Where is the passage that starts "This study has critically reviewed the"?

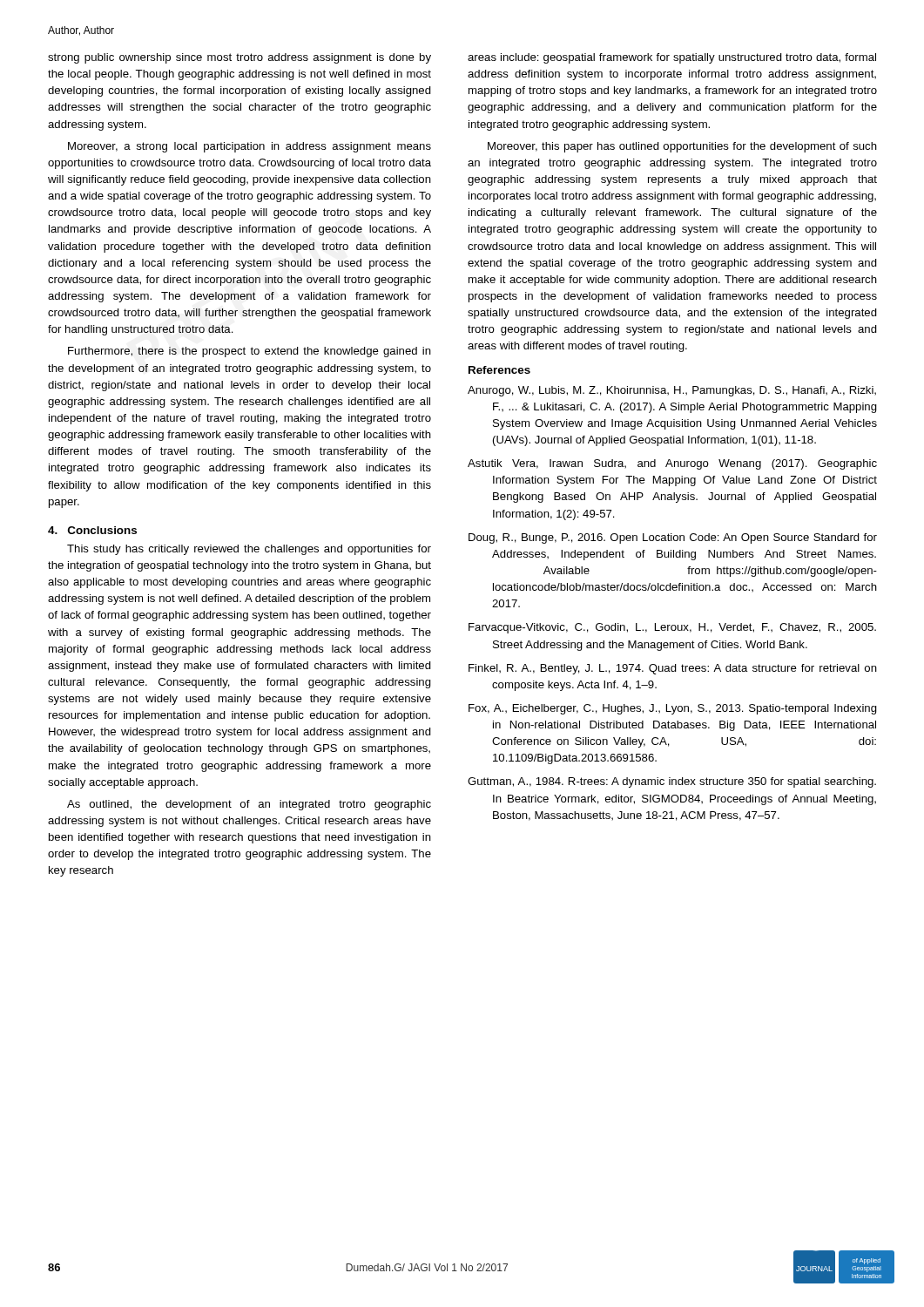click(239, 709)
